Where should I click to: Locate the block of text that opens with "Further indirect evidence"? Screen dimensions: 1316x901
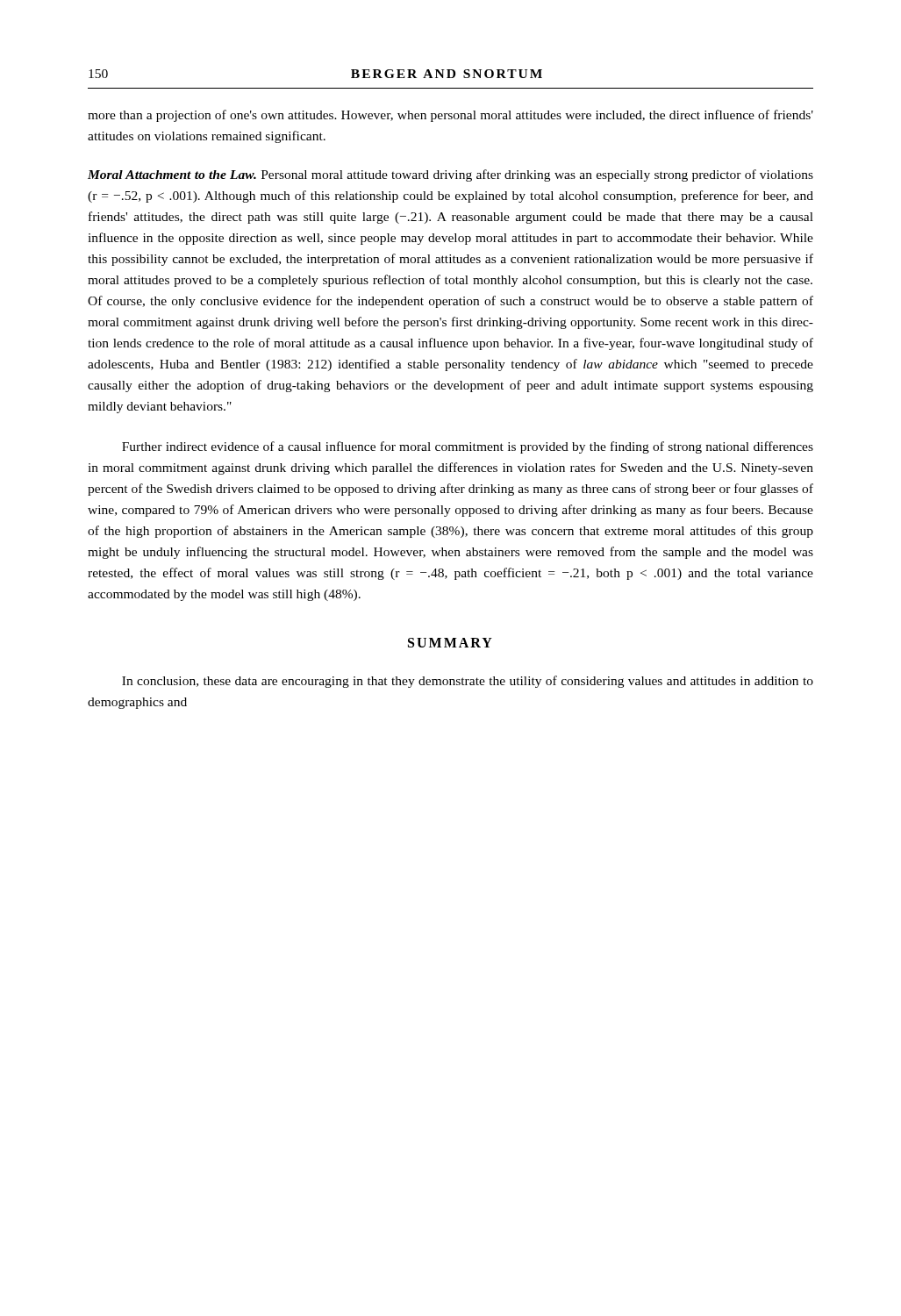tap(450, 521)
